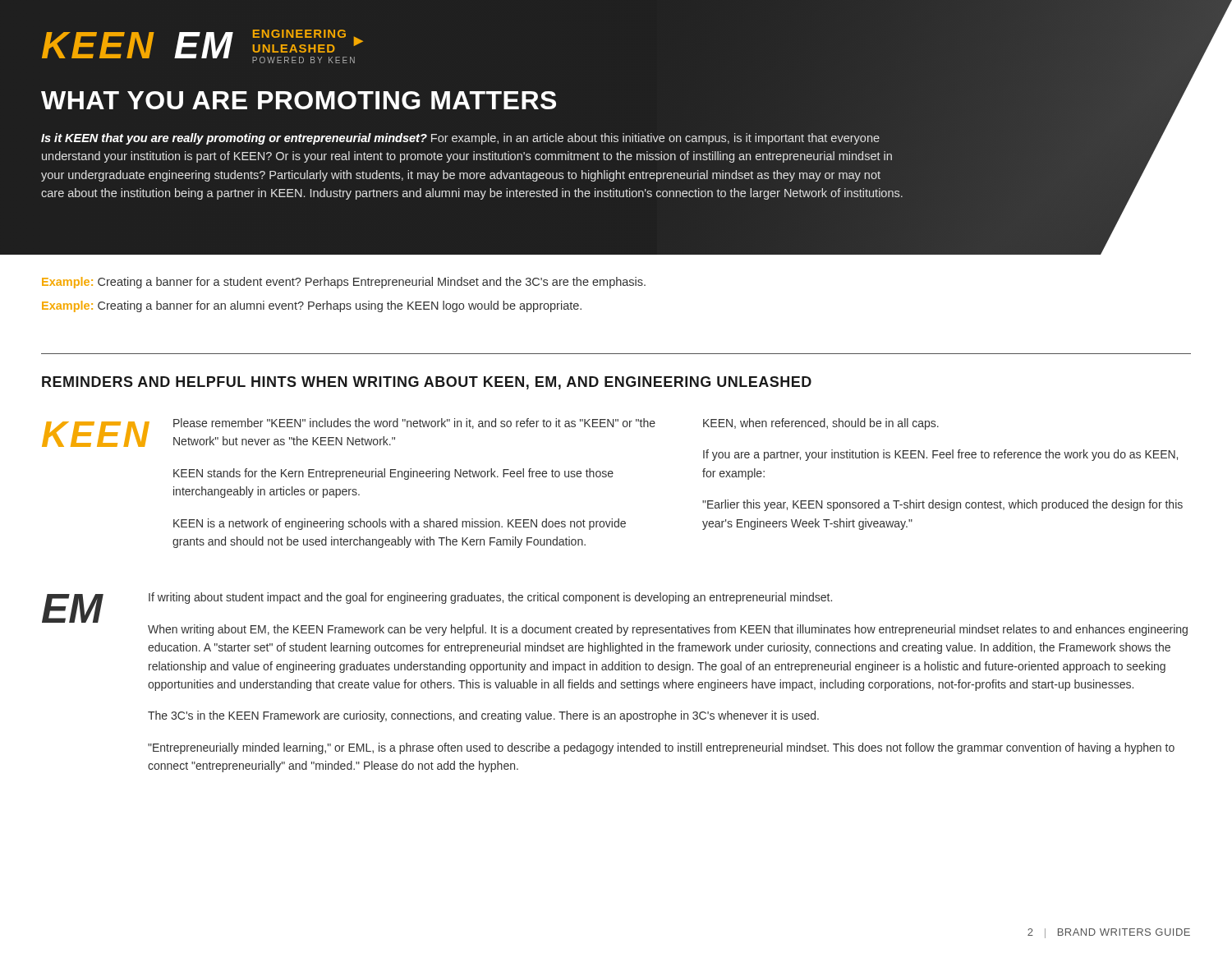Find the text block starting ""Earlier this year, KEEN"
This screenshot has height=953, width=1232.
(943, 514)
